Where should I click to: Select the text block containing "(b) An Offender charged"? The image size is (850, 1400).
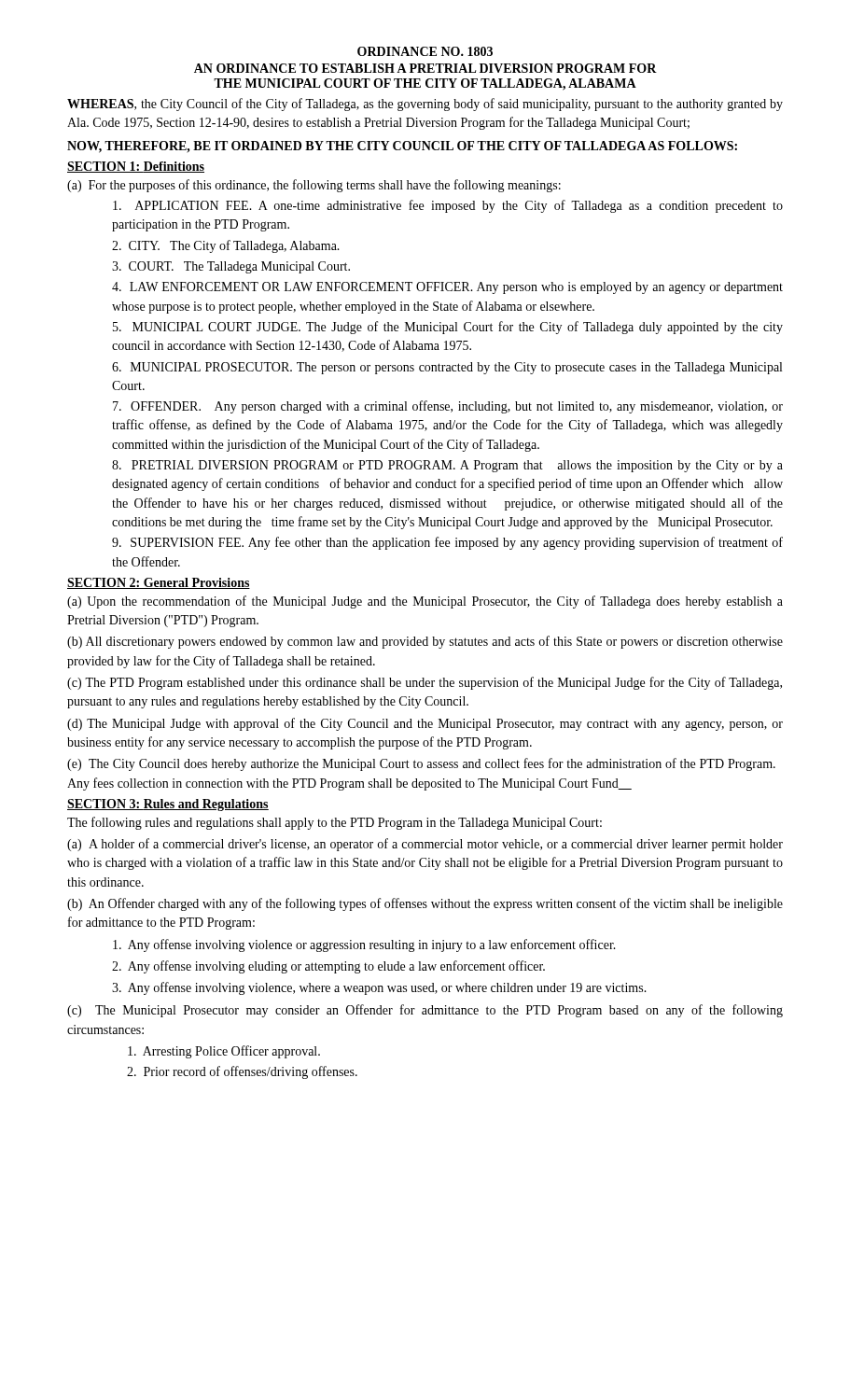pyautogui.click(x=425, y=913)
